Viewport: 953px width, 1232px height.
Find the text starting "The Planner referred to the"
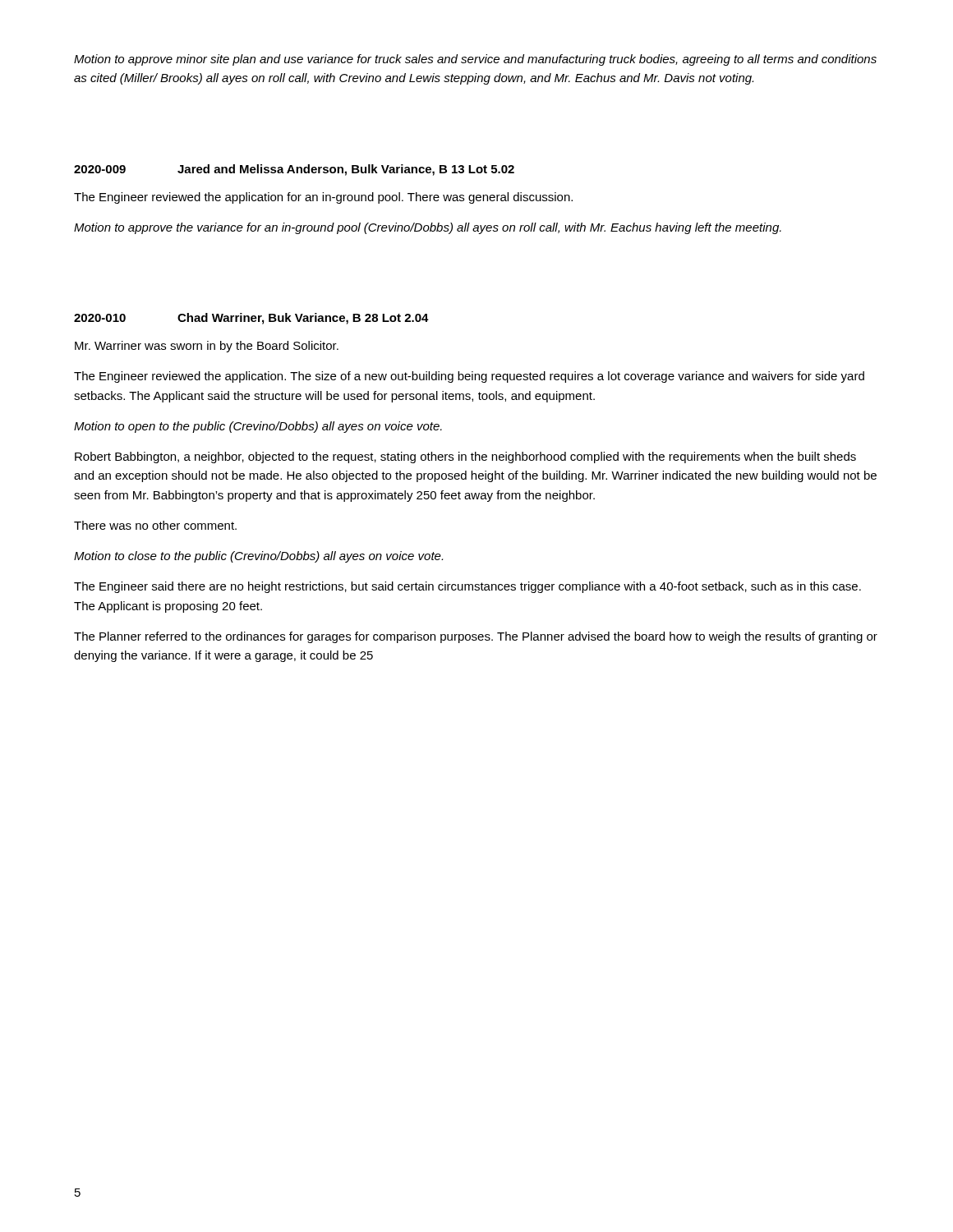tap(476, 646)
